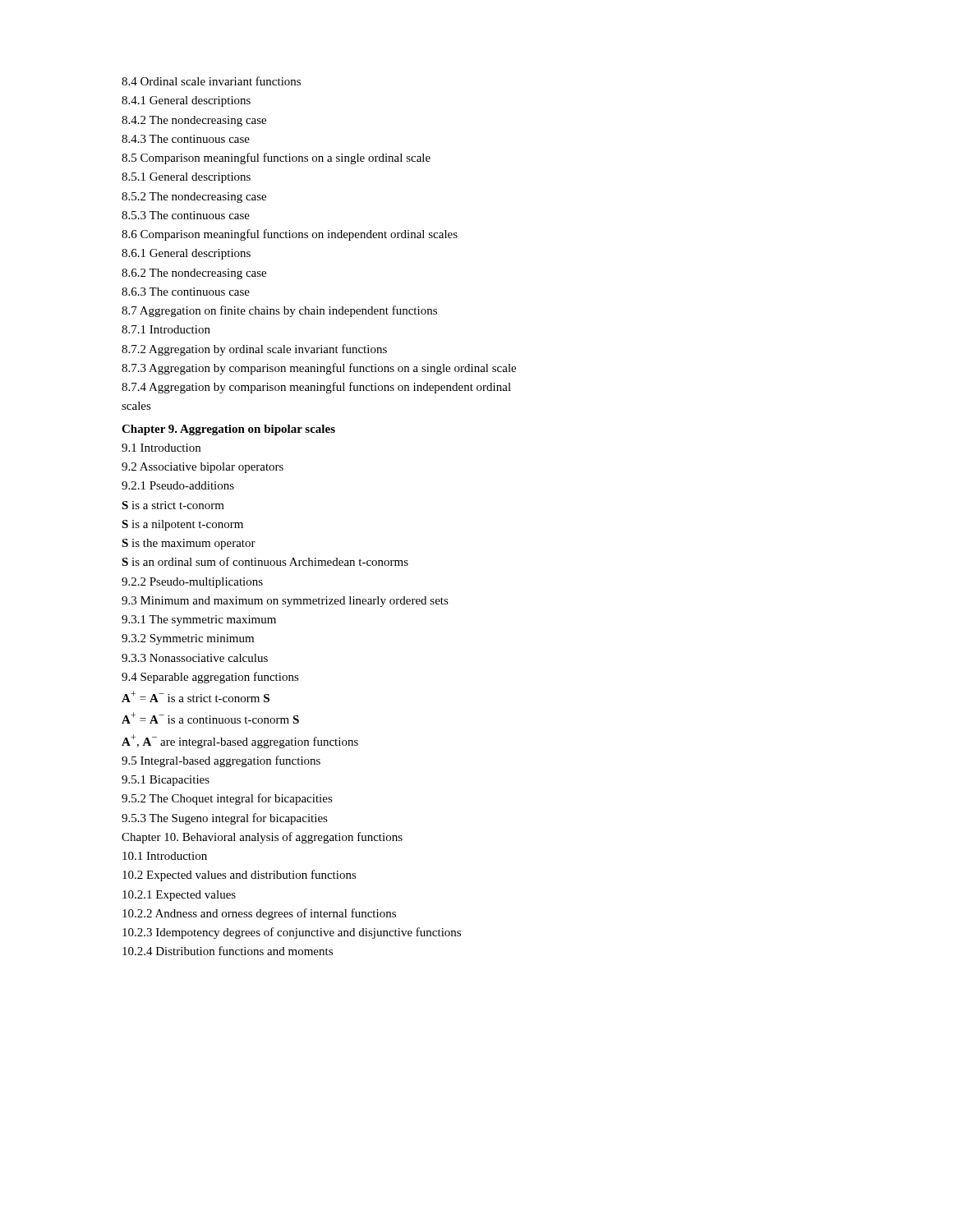
Task: Where does it say "8.5.2 The nondecreasing case"?
Action: click(194, 196)
